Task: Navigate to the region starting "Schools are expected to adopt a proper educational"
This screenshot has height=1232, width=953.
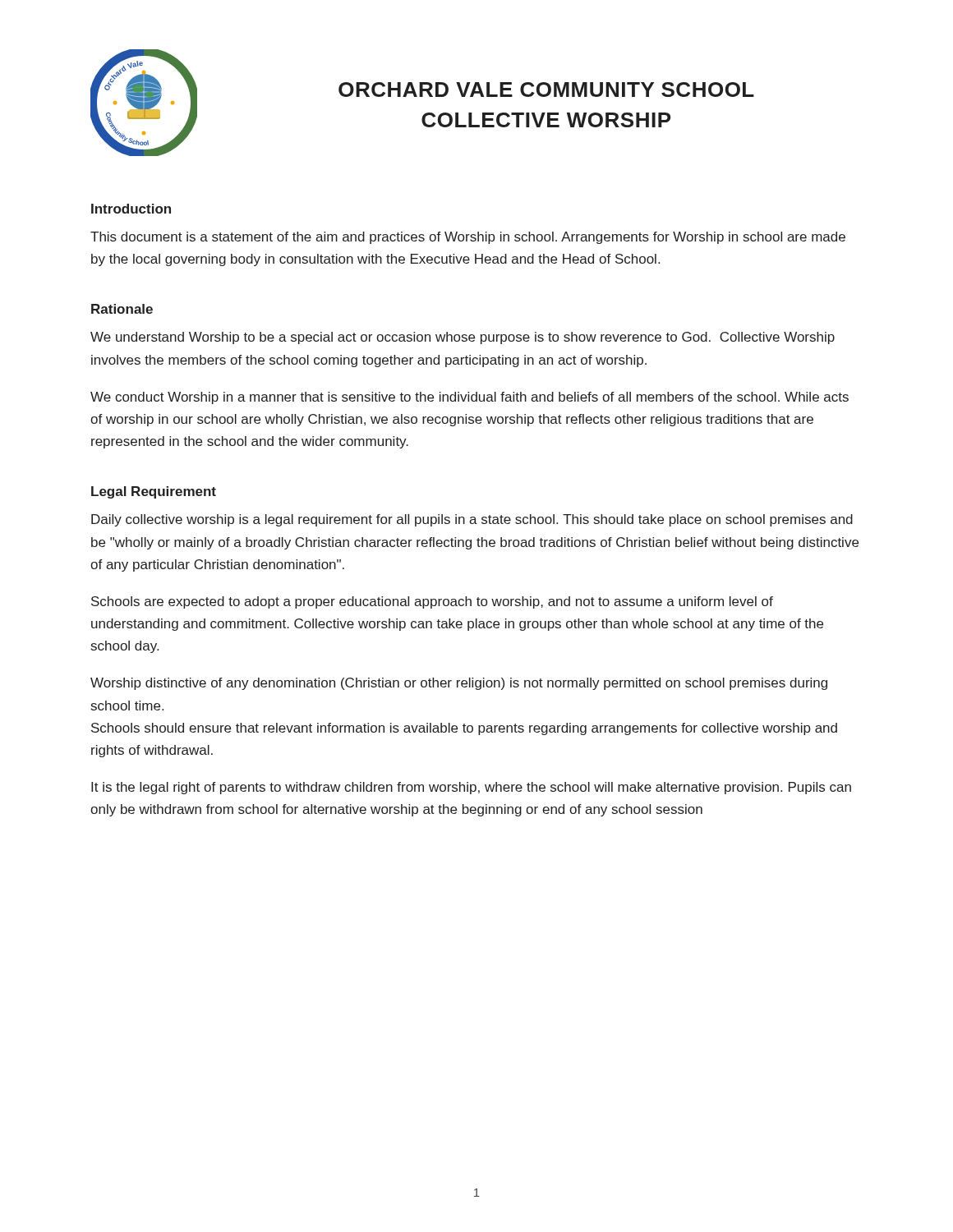Action: click(457, 624)
